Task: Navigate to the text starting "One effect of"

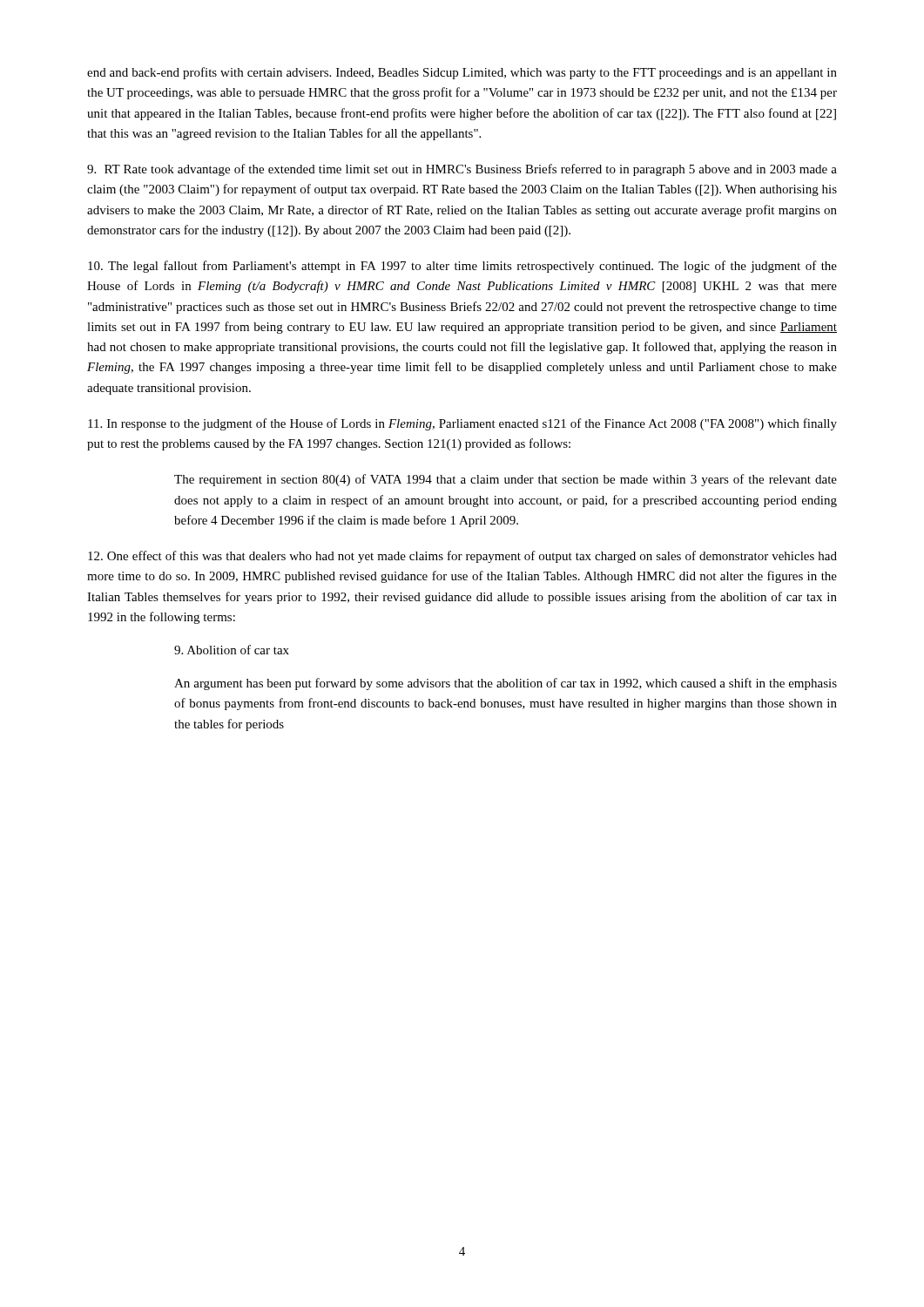Action: point(462,587)
